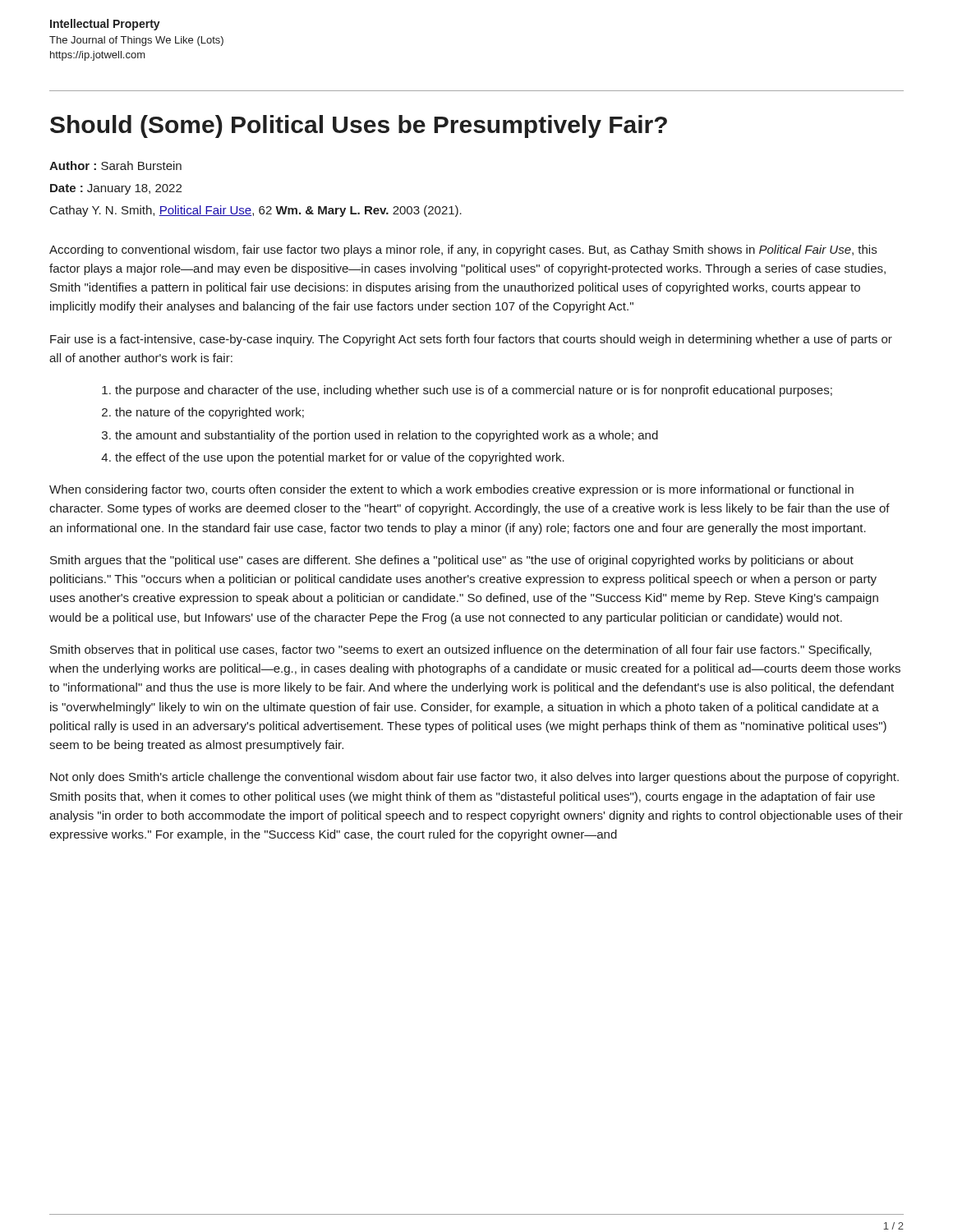Image resolution: width=953 pixels, height=1232 pixels.
Task: Click the passage that begins "the nature of the copyrighted"
Action: [210, 412]
